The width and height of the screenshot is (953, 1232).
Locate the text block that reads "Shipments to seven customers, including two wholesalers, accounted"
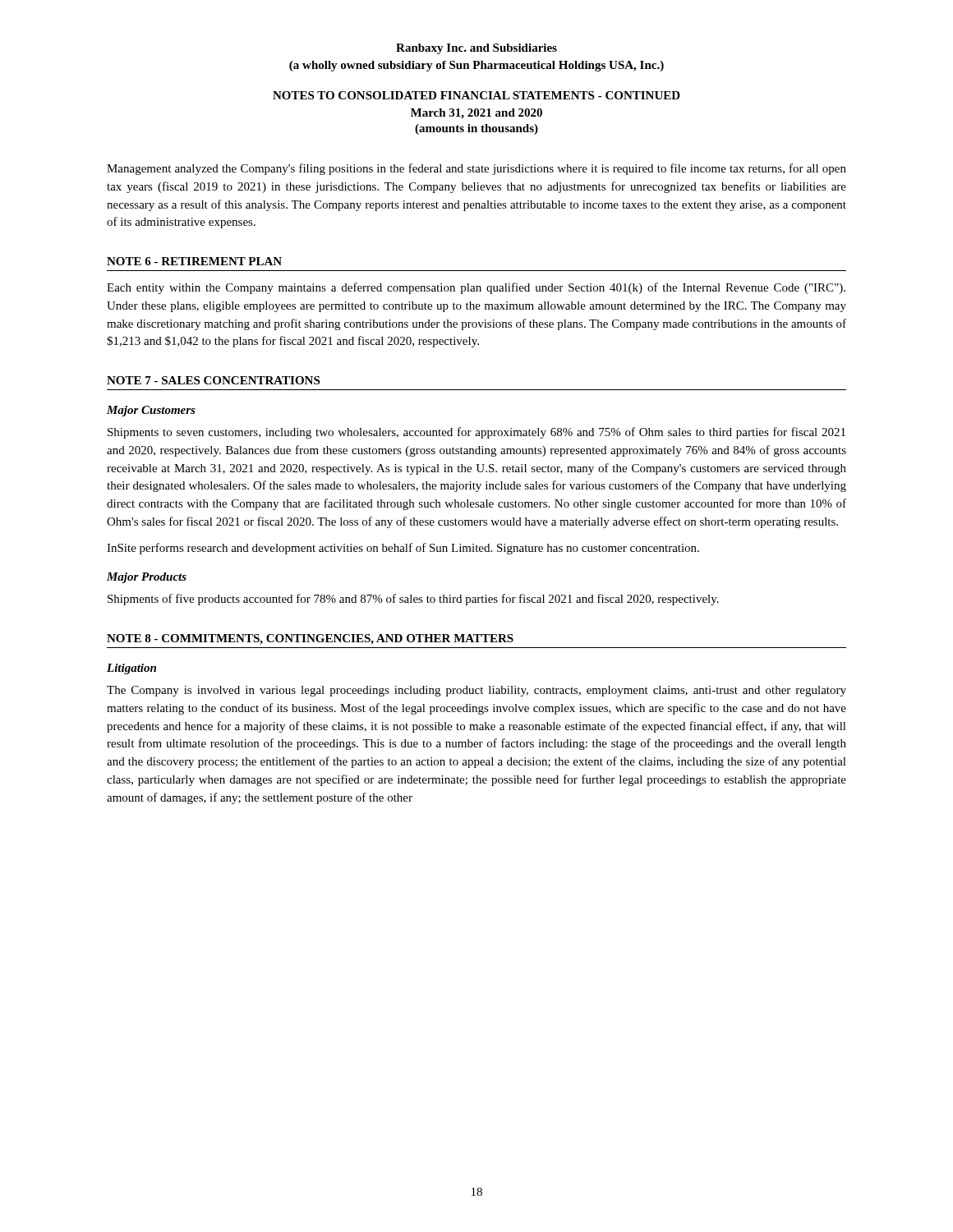point(476,477)
